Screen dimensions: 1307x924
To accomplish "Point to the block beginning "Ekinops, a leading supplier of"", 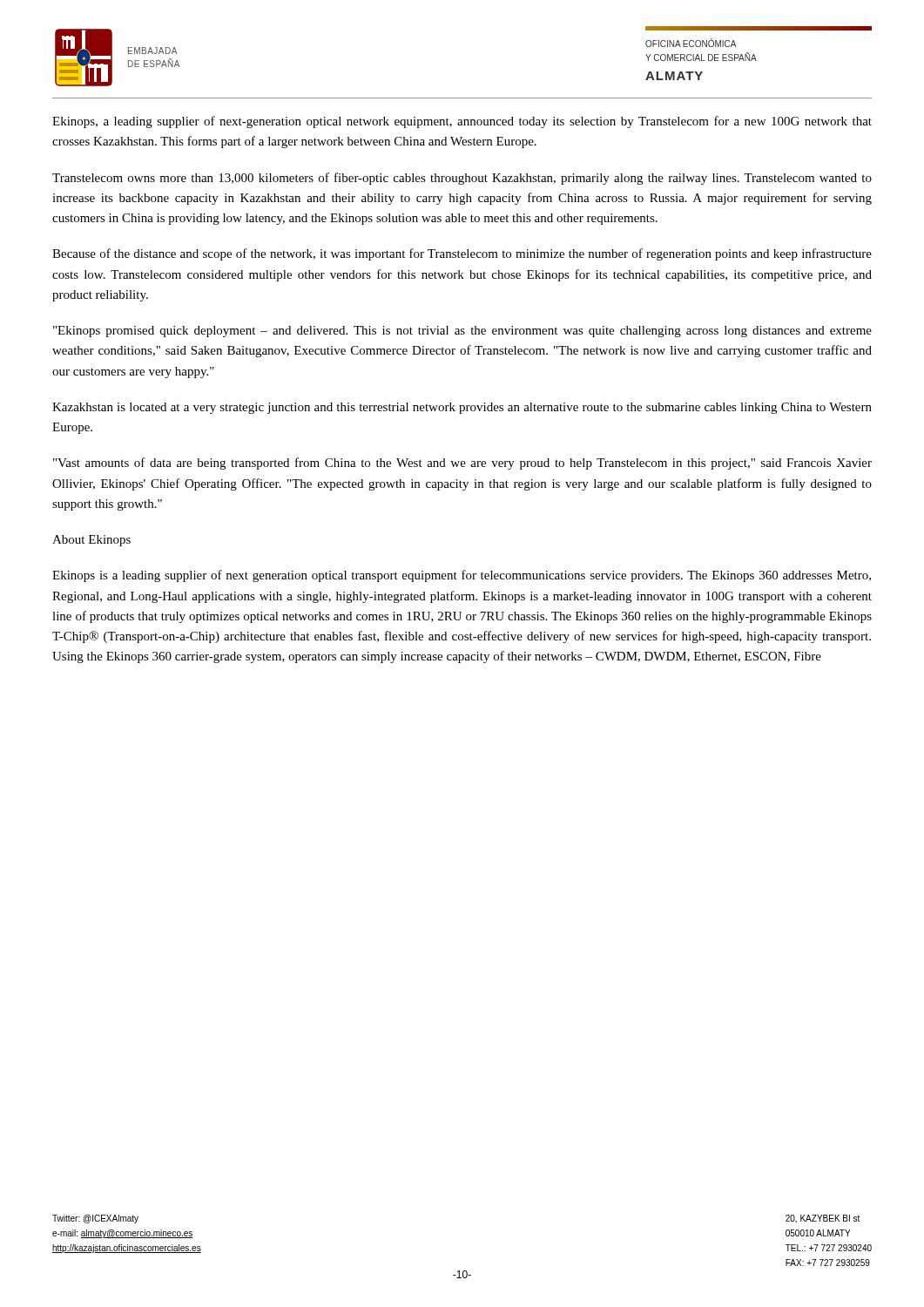I will (462, 131).
